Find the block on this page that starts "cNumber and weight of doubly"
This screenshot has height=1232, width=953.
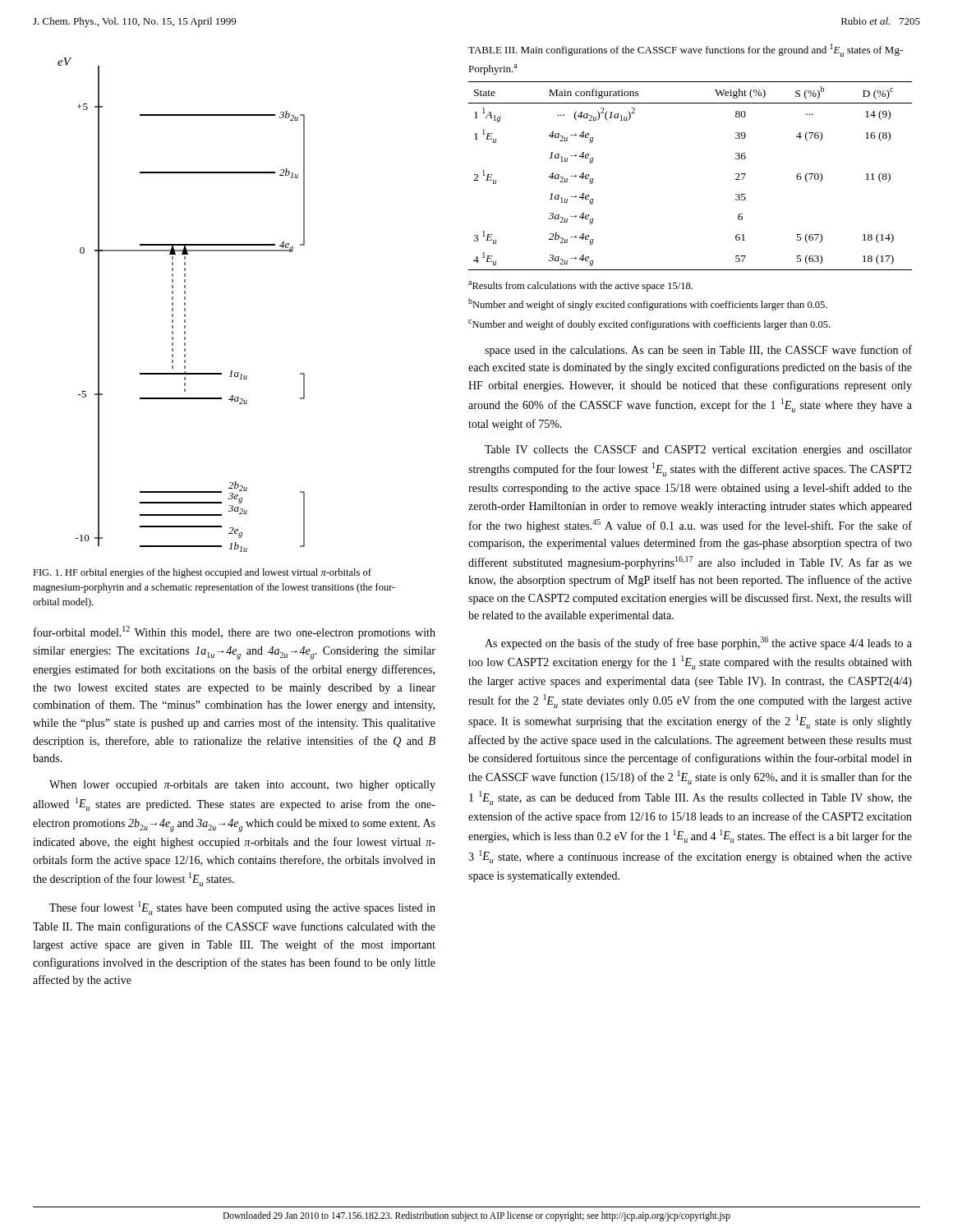tap(649, 323)
